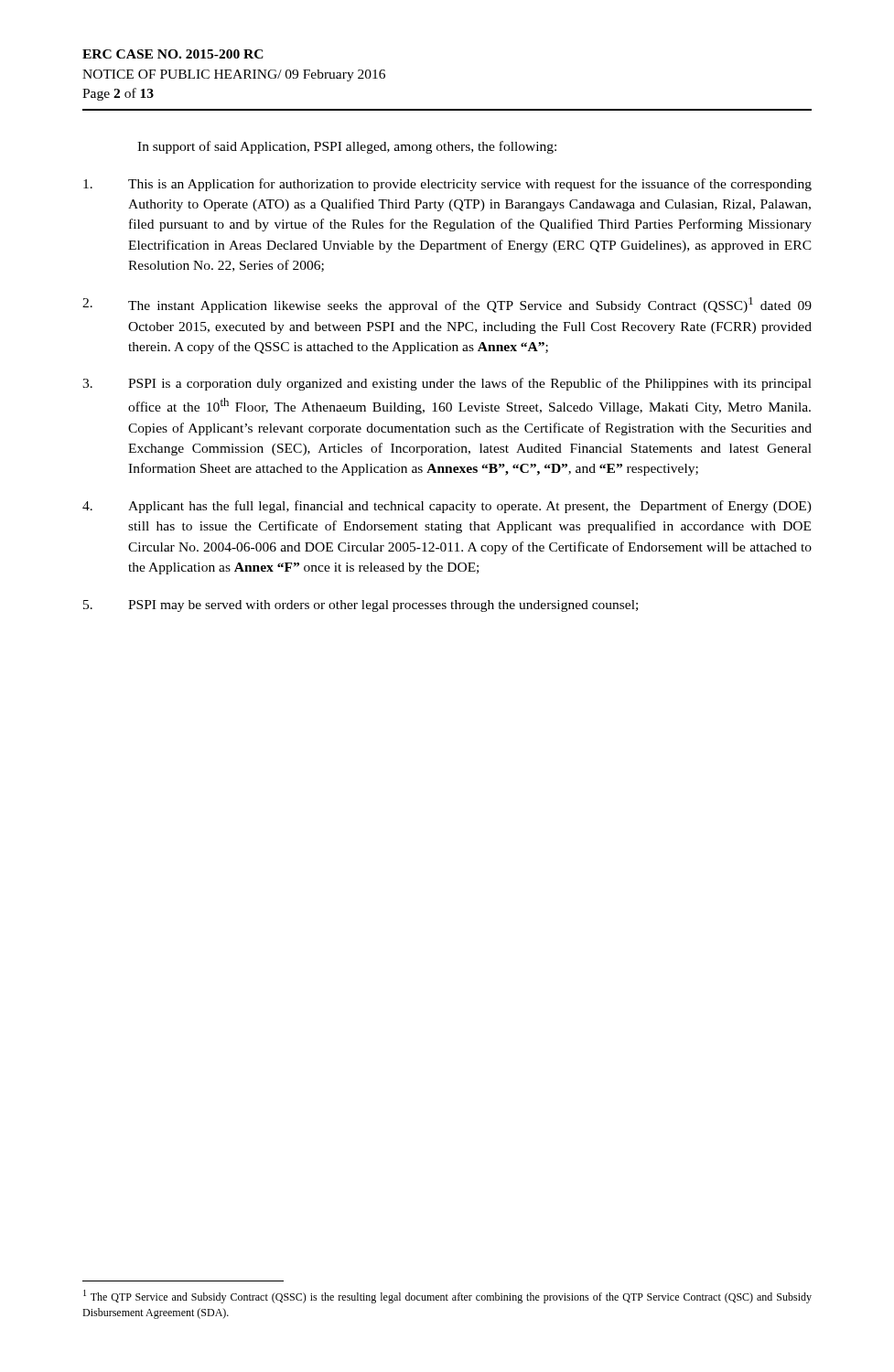
Task: Select the footnote that reads "1 The QTP Service and Subsidy Contract (QSSC)"
Action: coord(447,1304)
